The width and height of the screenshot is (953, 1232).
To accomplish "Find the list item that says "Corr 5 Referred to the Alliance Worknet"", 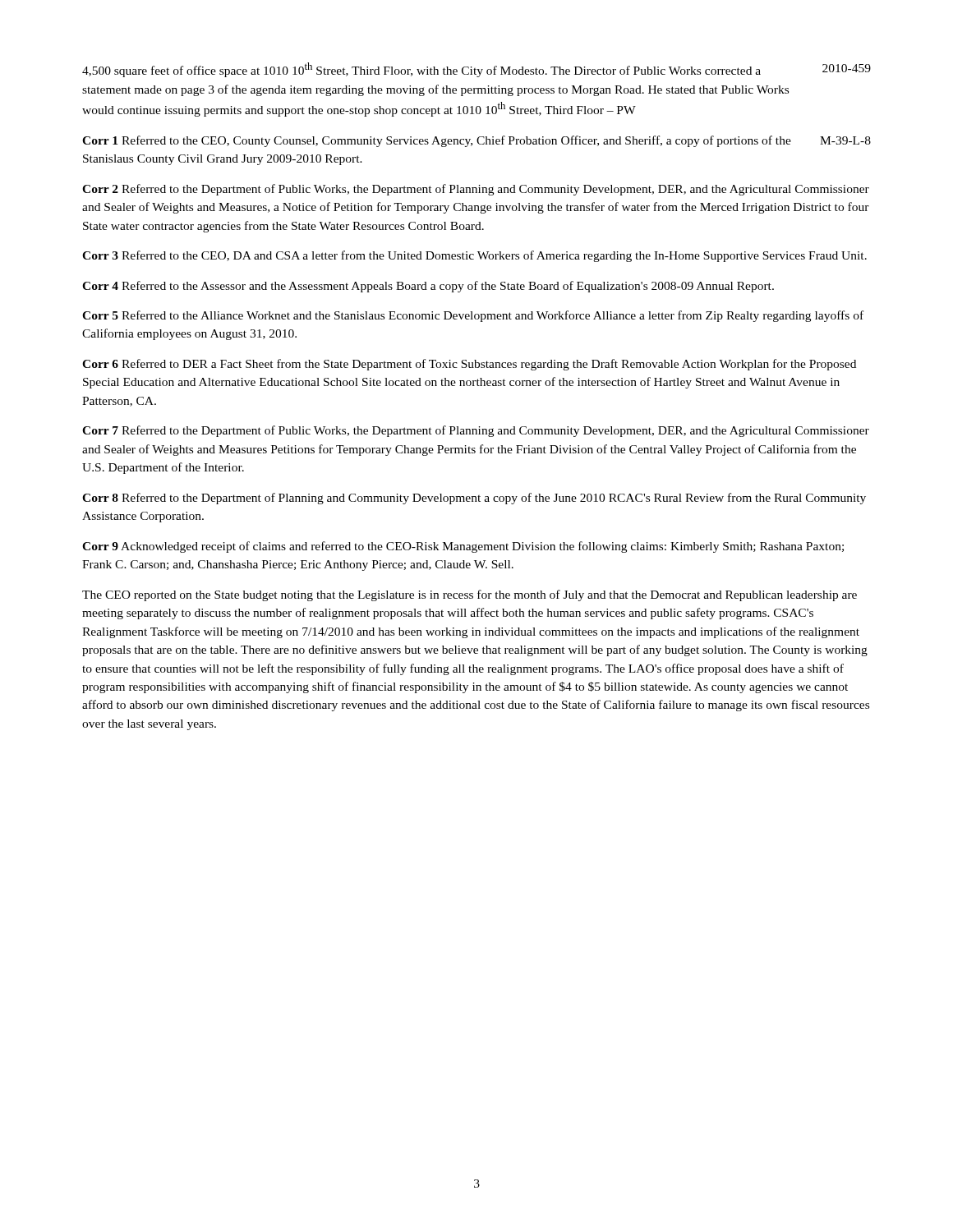I will pos(473,324).
